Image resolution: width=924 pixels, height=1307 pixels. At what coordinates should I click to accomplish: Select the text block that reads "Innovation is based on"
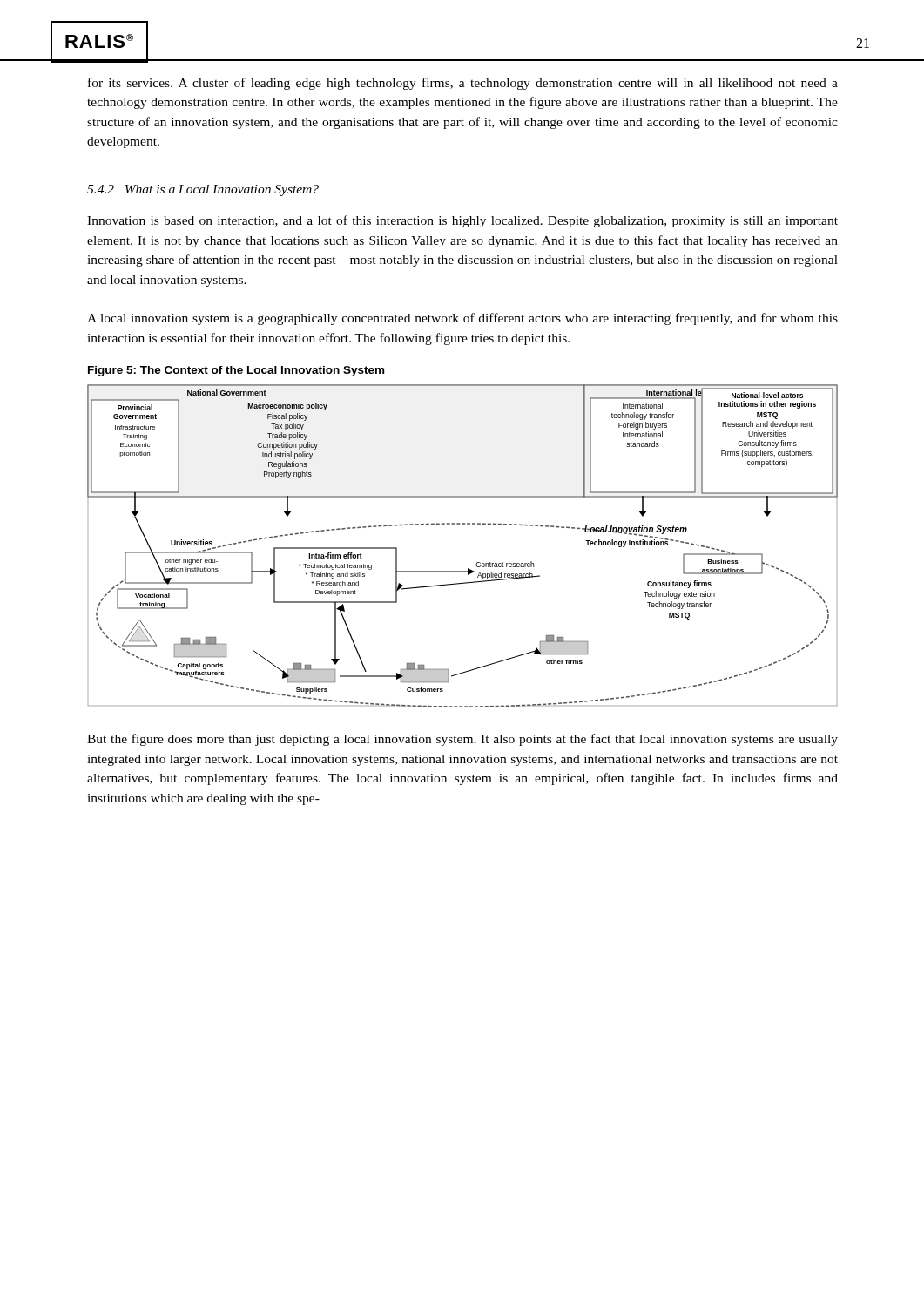pos(462,250)
